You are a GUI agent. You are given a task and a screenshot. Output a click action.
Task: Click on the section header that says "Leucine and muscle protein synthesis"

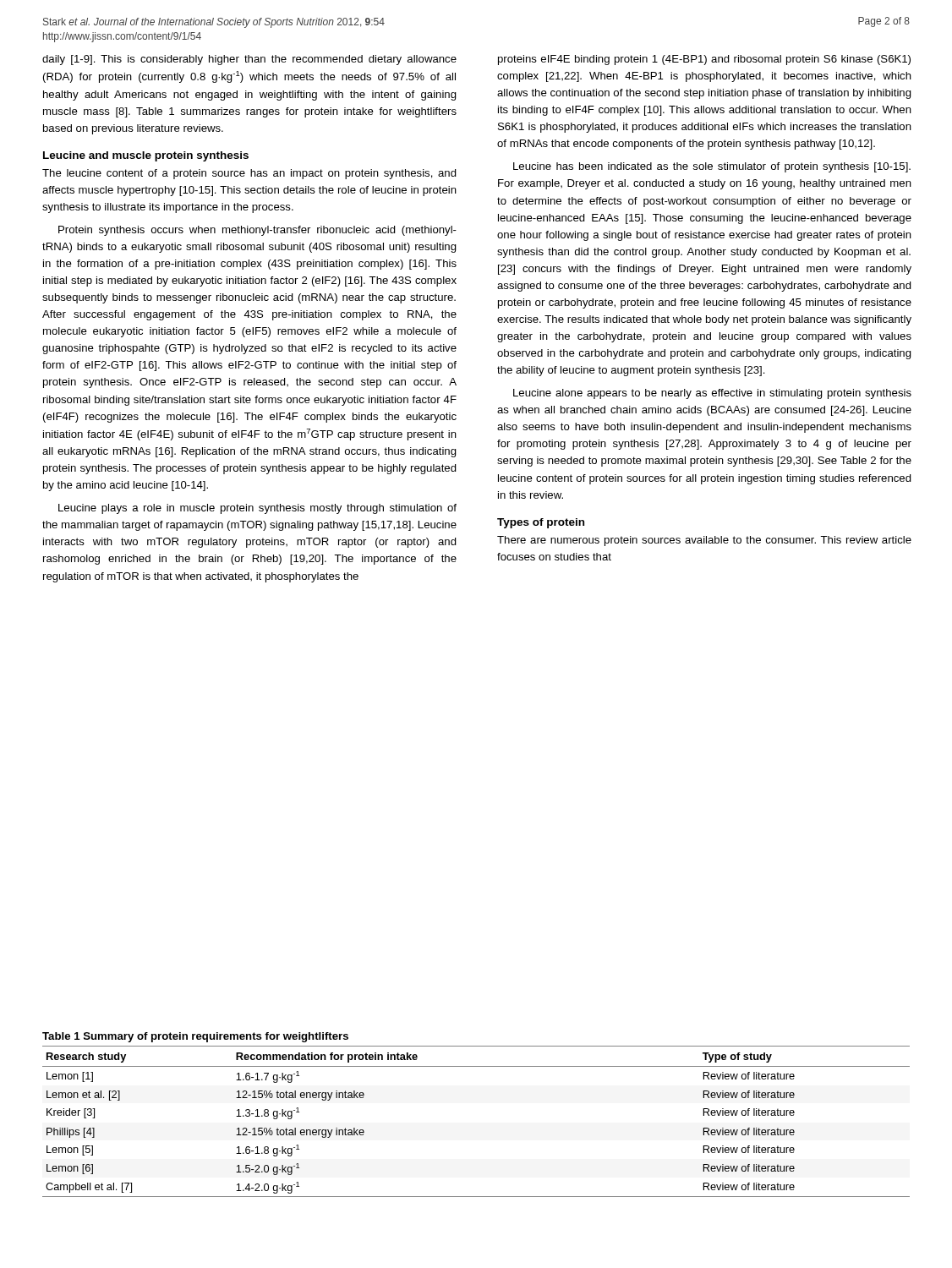click(x=146, y=155)
